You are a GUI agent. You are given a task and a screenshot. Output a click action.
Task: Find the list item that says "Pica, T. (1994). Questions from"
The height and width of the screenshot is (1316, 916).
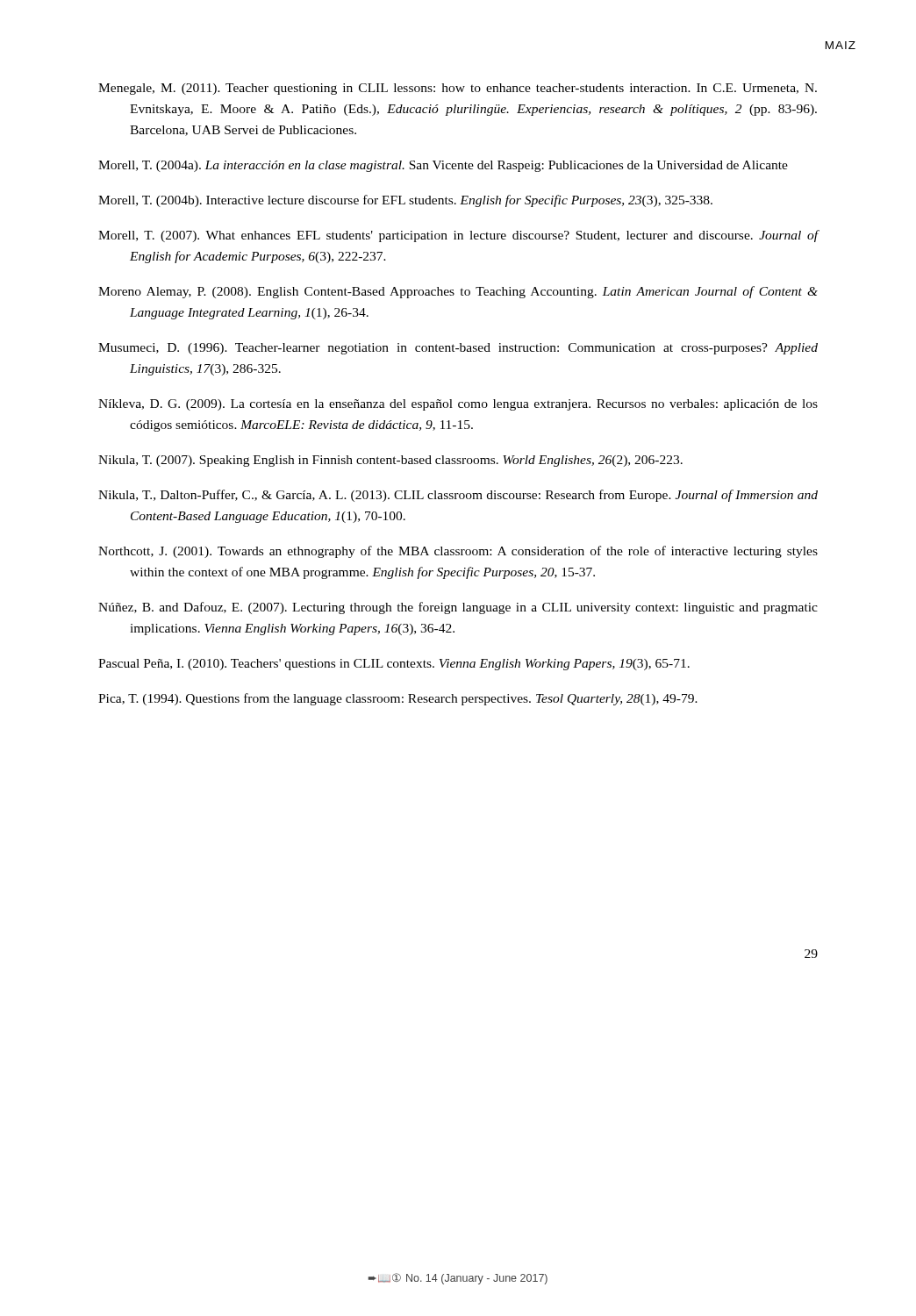(398, 698)
